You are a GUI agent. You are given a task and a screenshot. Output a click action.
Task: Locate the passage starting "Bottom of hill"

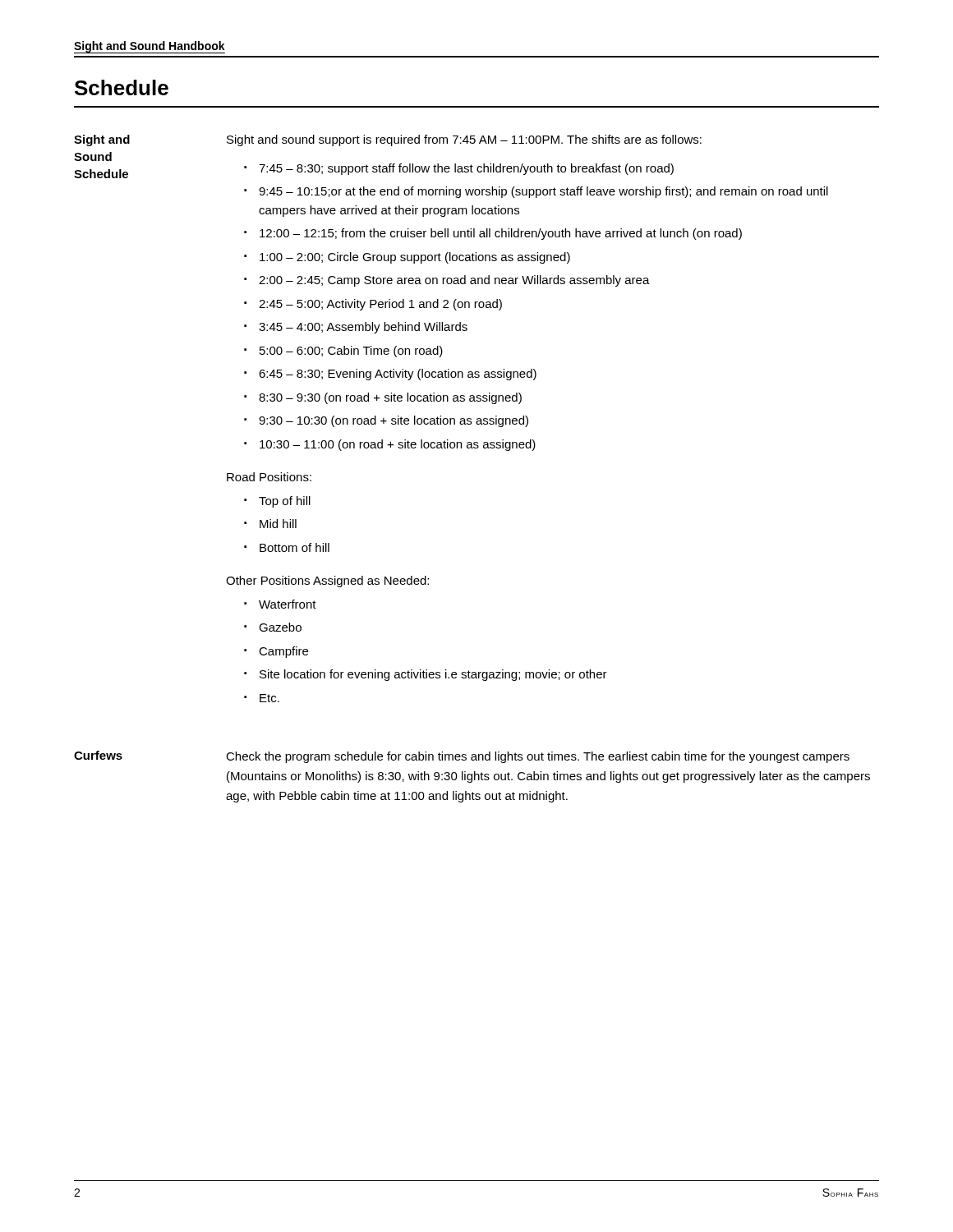click(x=294, y=547)
